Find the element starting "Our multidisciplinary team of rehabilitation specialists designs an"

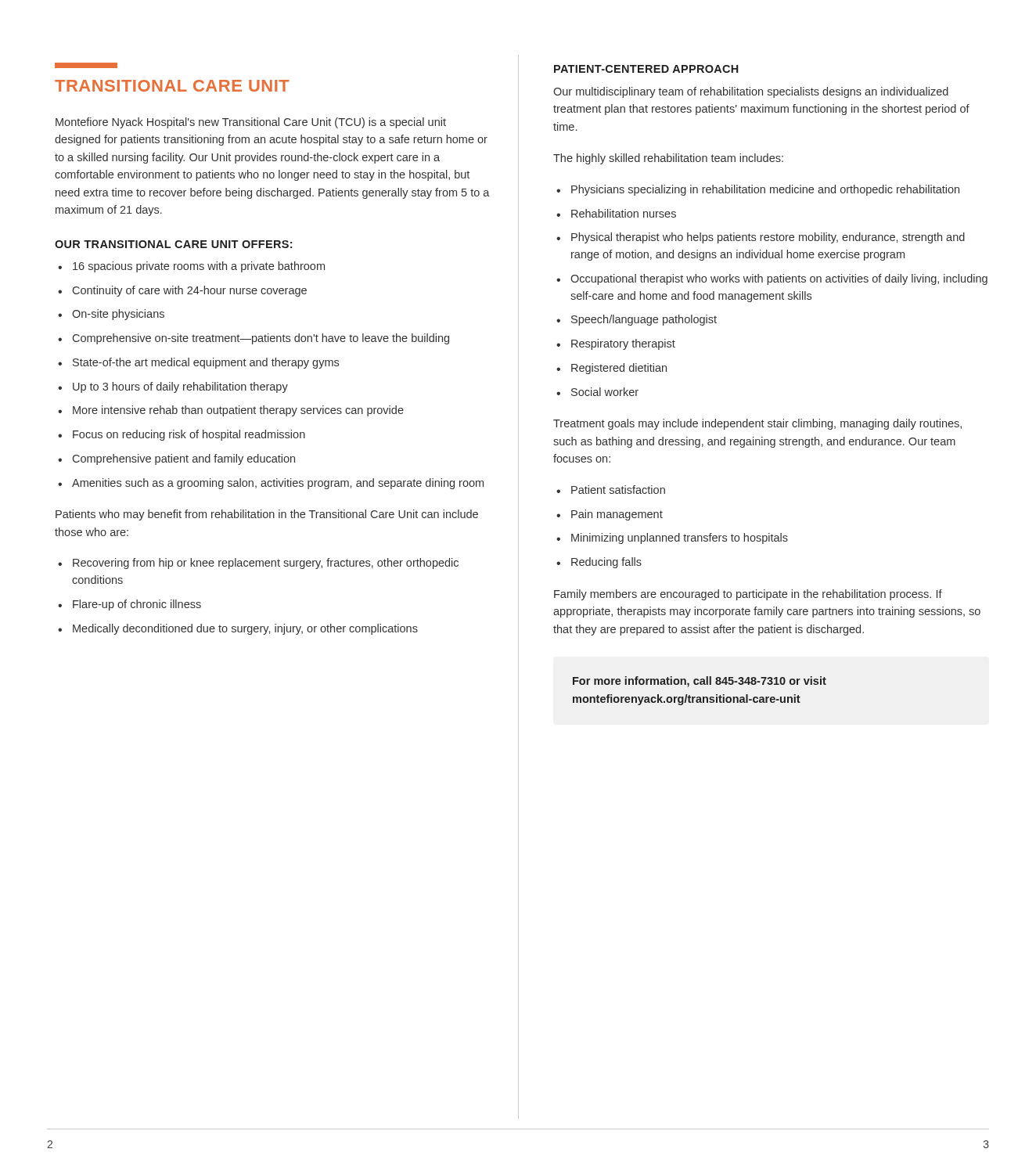click(771, 109)
